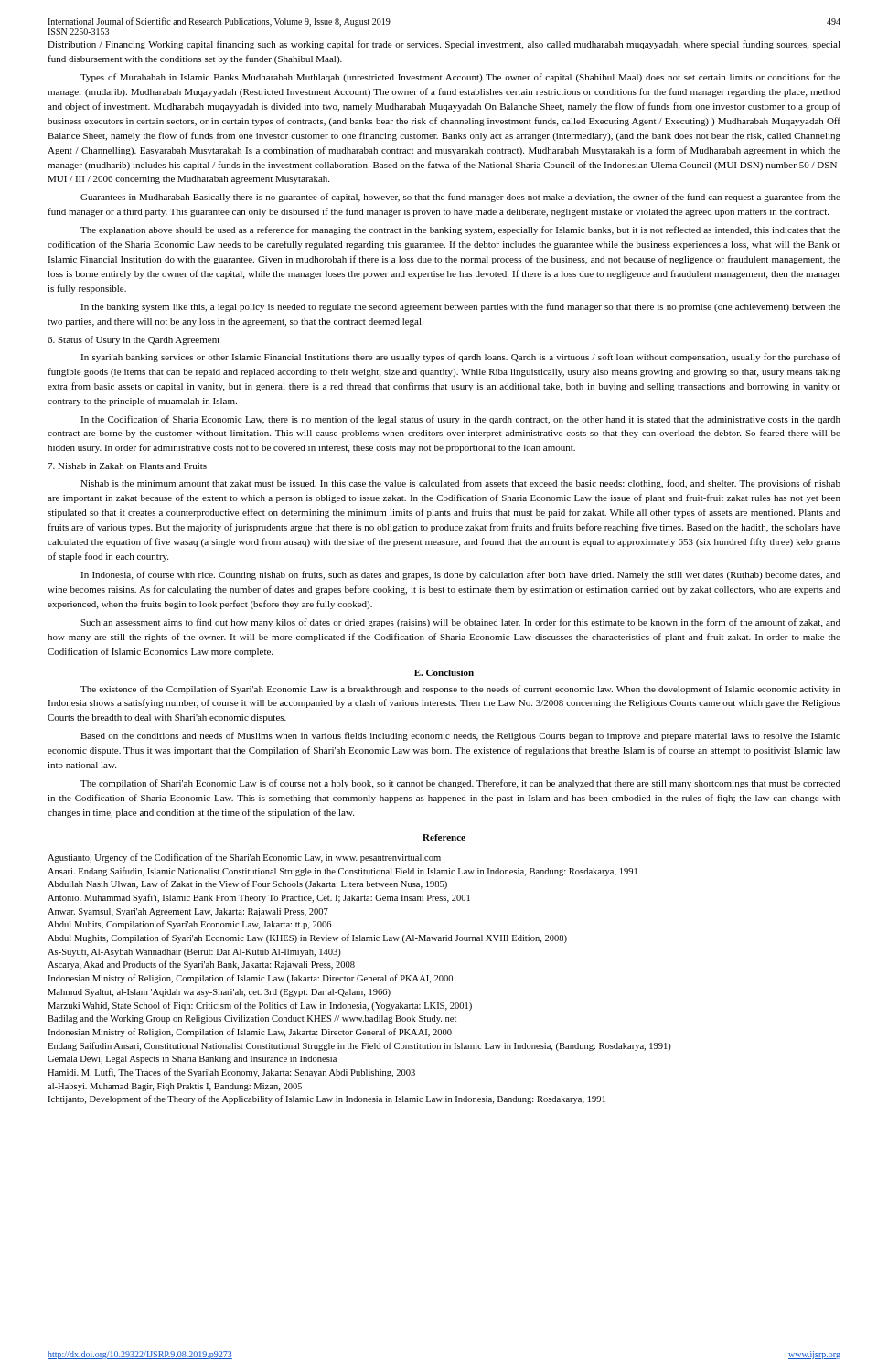Point to the block starting "Ichtijanto, Development of the Theory of"

444,1100
